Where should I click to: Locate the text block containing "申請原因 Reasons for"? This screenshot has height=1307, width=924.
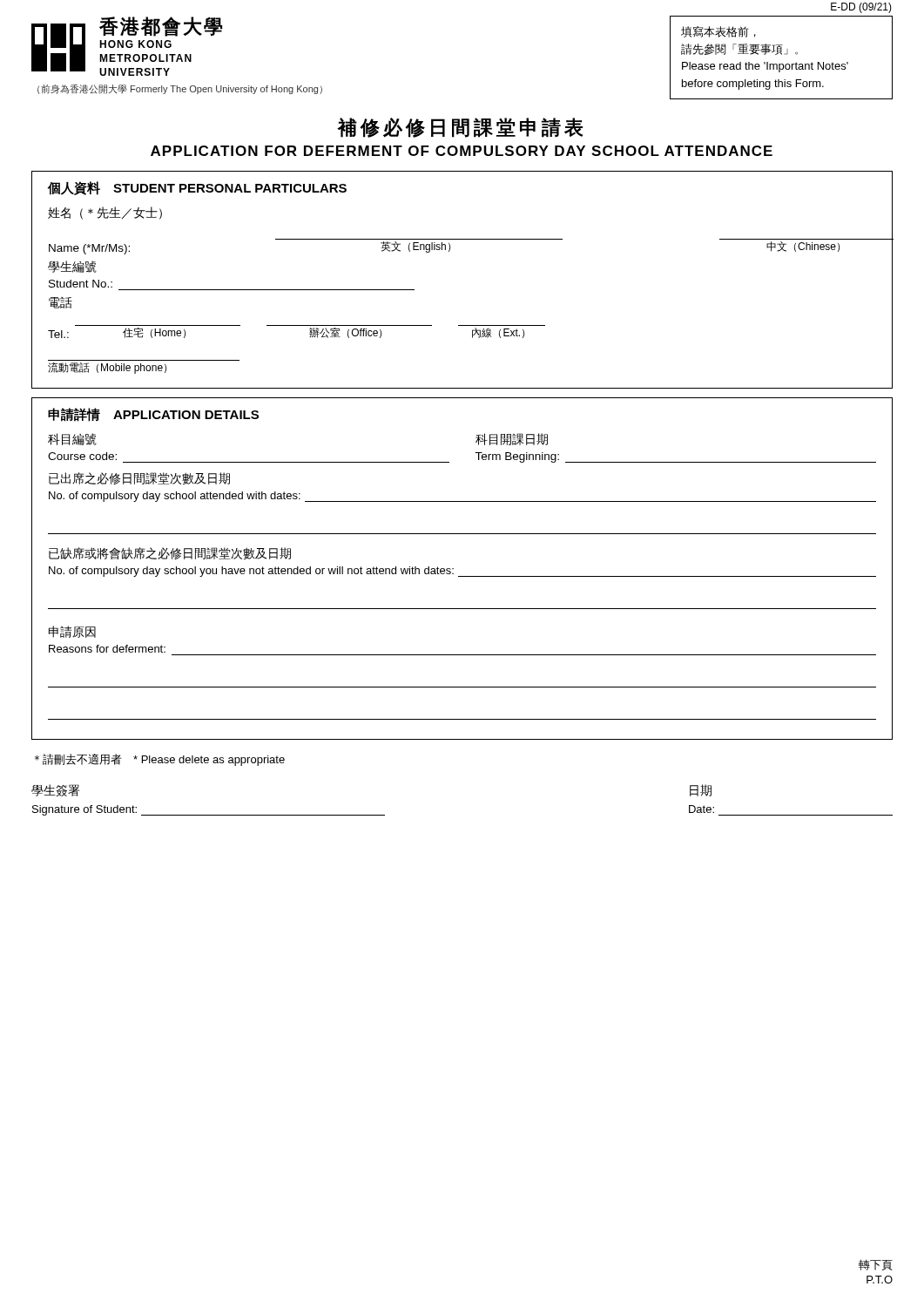tap(72, 632)
